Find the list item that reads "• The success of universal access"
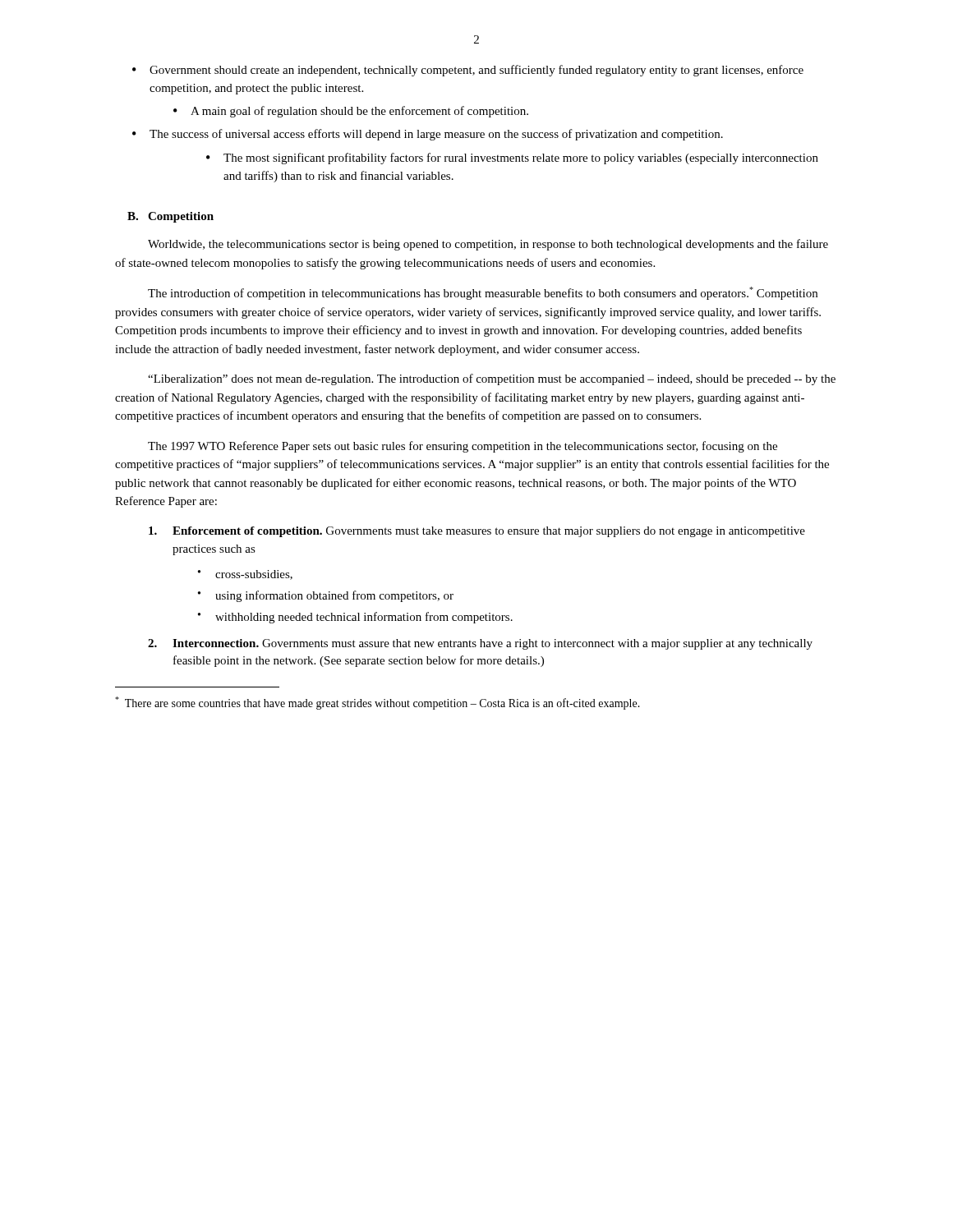 coord(485,135)
